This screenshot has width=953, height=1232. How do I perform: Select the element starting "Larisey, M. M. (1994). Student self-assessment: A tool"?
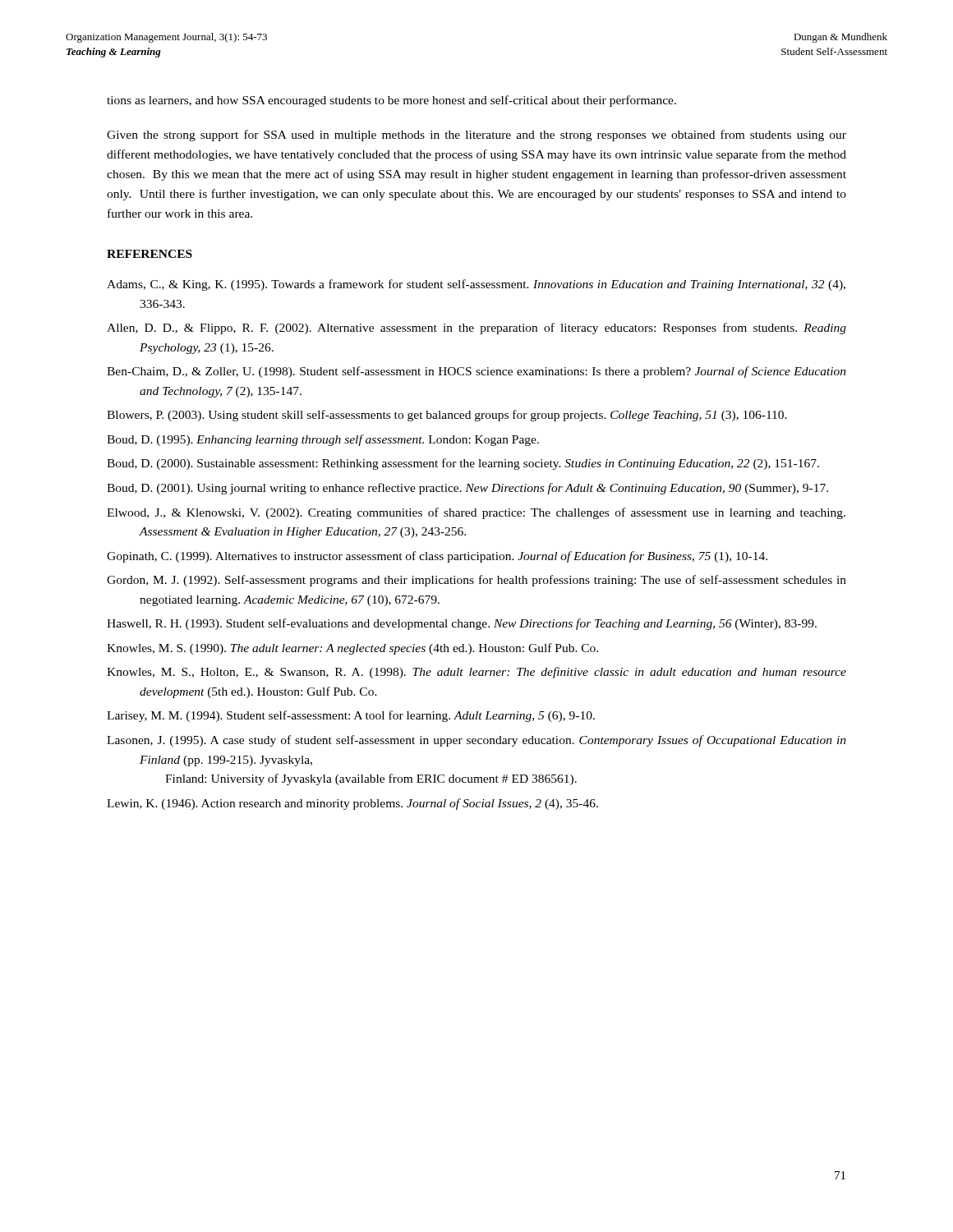coord(351,715)
